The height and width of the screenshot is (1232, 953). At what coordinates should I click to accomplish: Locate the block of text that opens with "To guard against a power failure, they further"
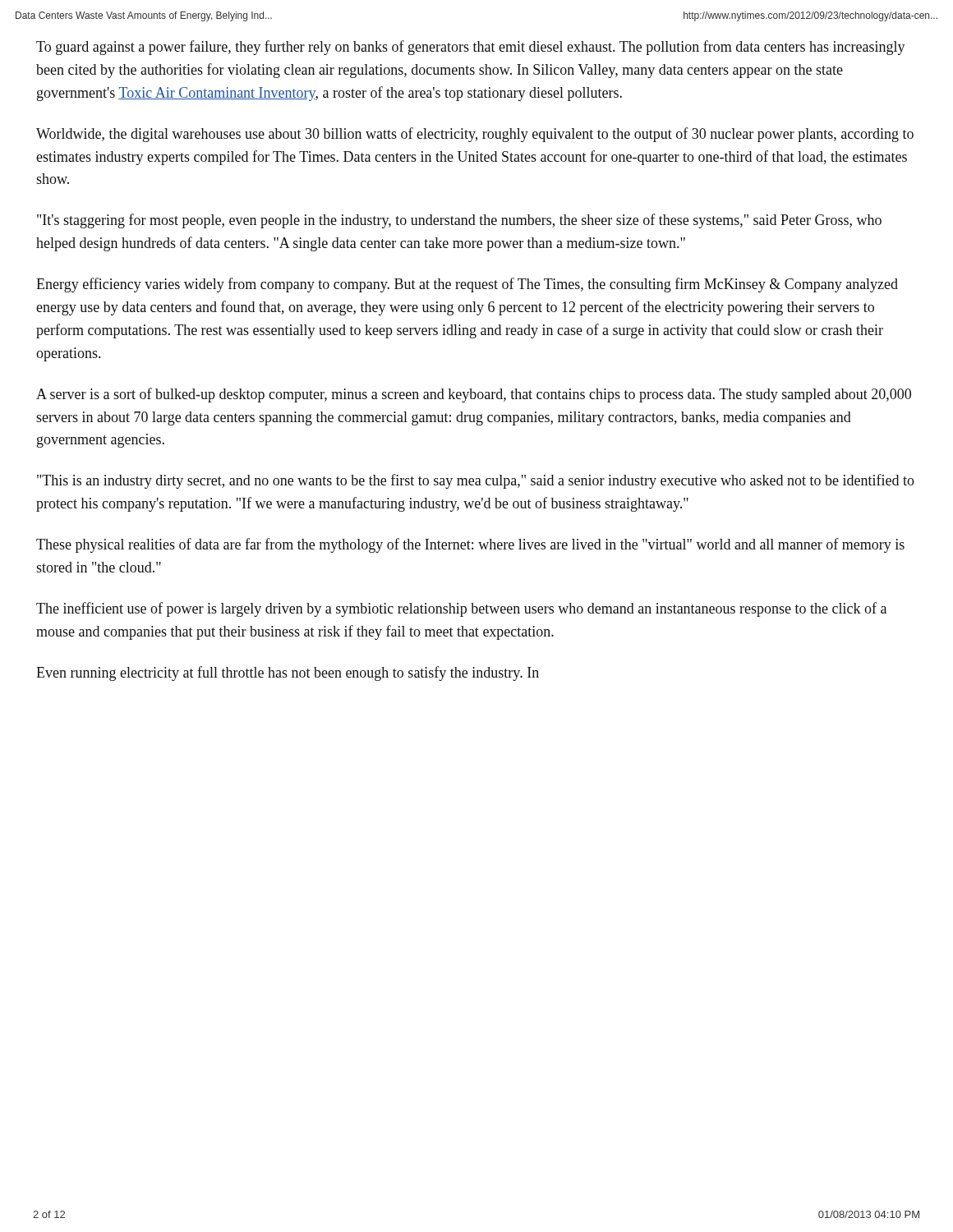[471, 70]
